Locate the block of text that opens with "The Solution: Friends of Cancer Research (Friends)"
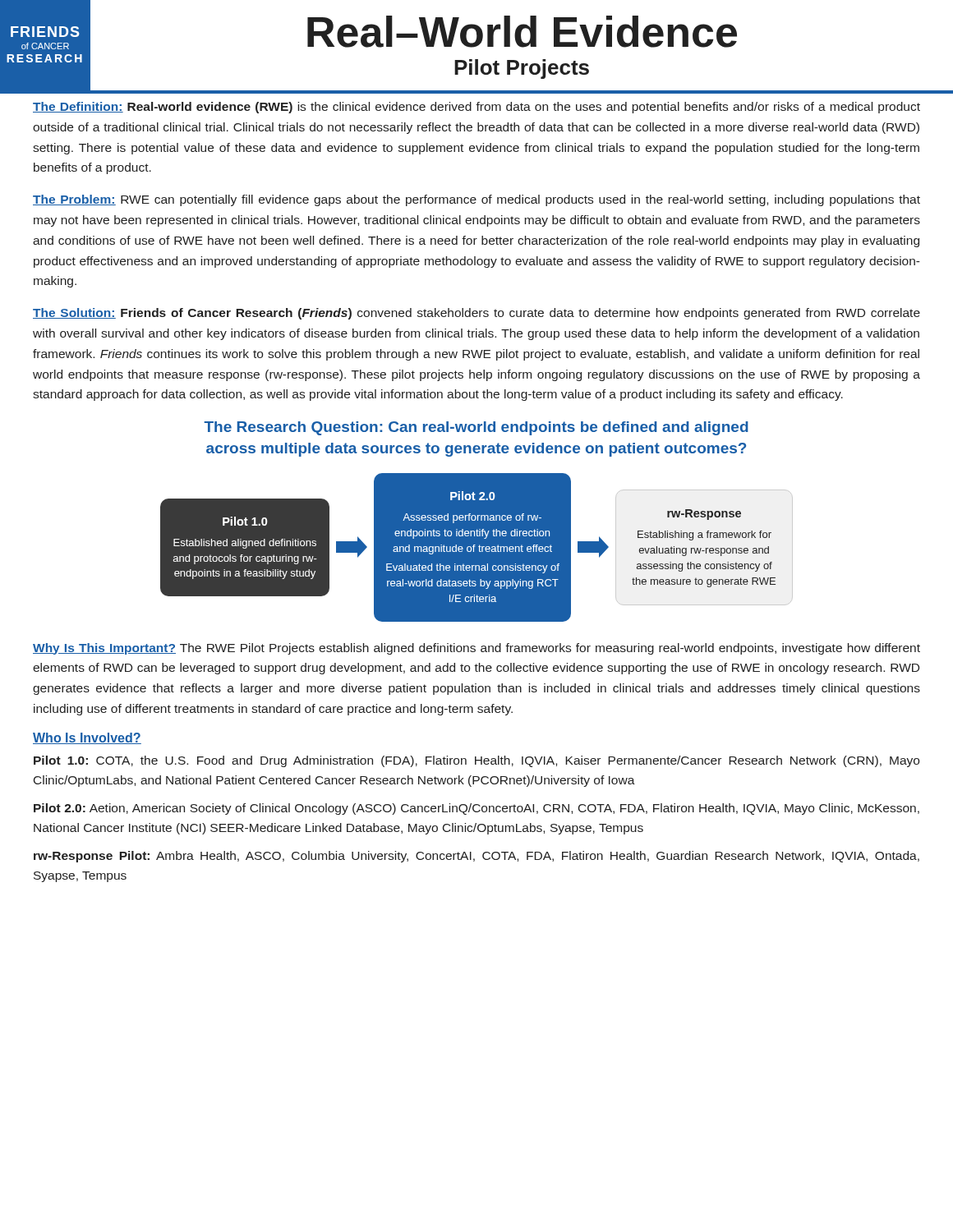 click(476, 353)
